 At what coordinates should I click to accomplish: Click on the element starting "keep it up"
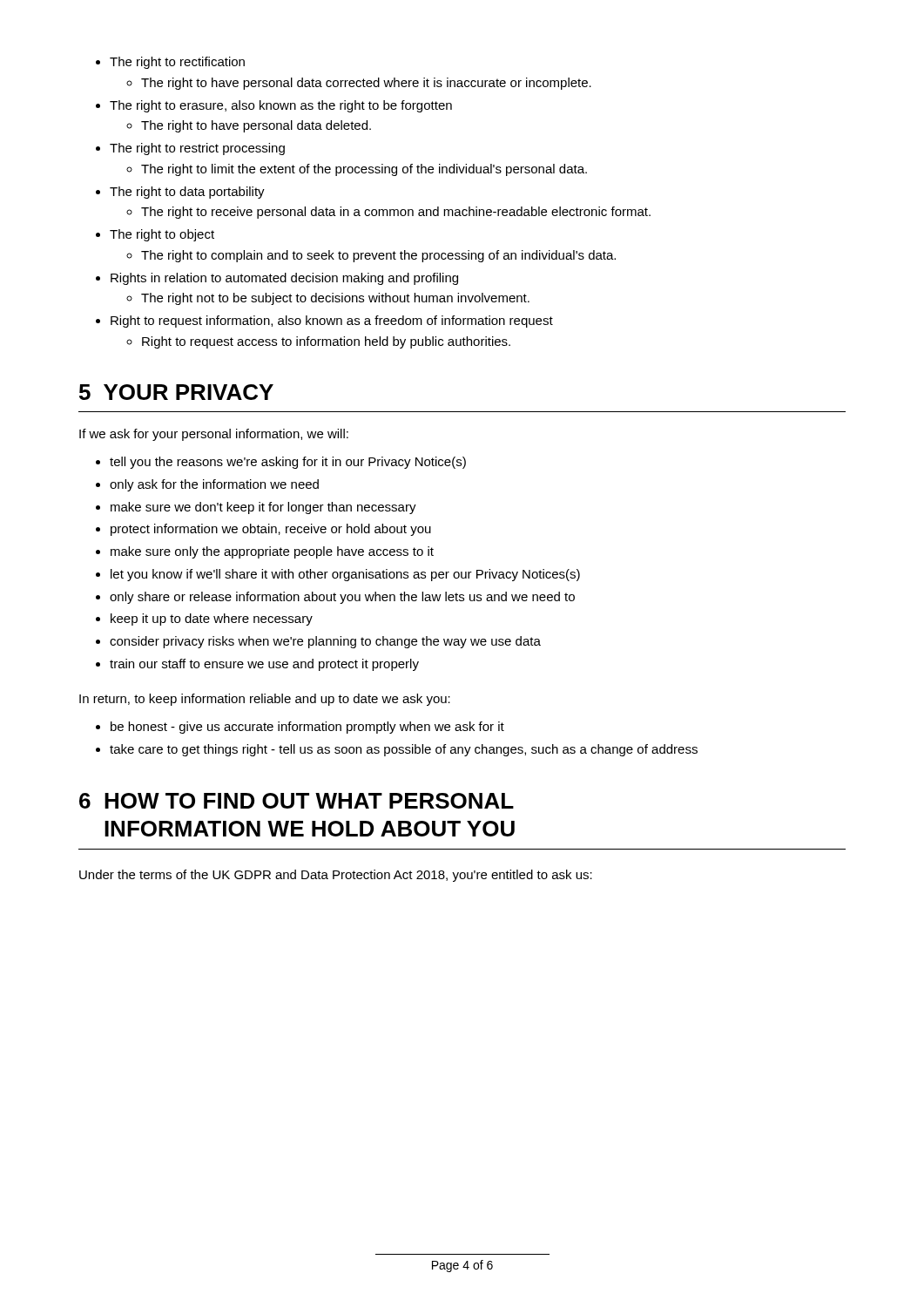tap(204, 620)
